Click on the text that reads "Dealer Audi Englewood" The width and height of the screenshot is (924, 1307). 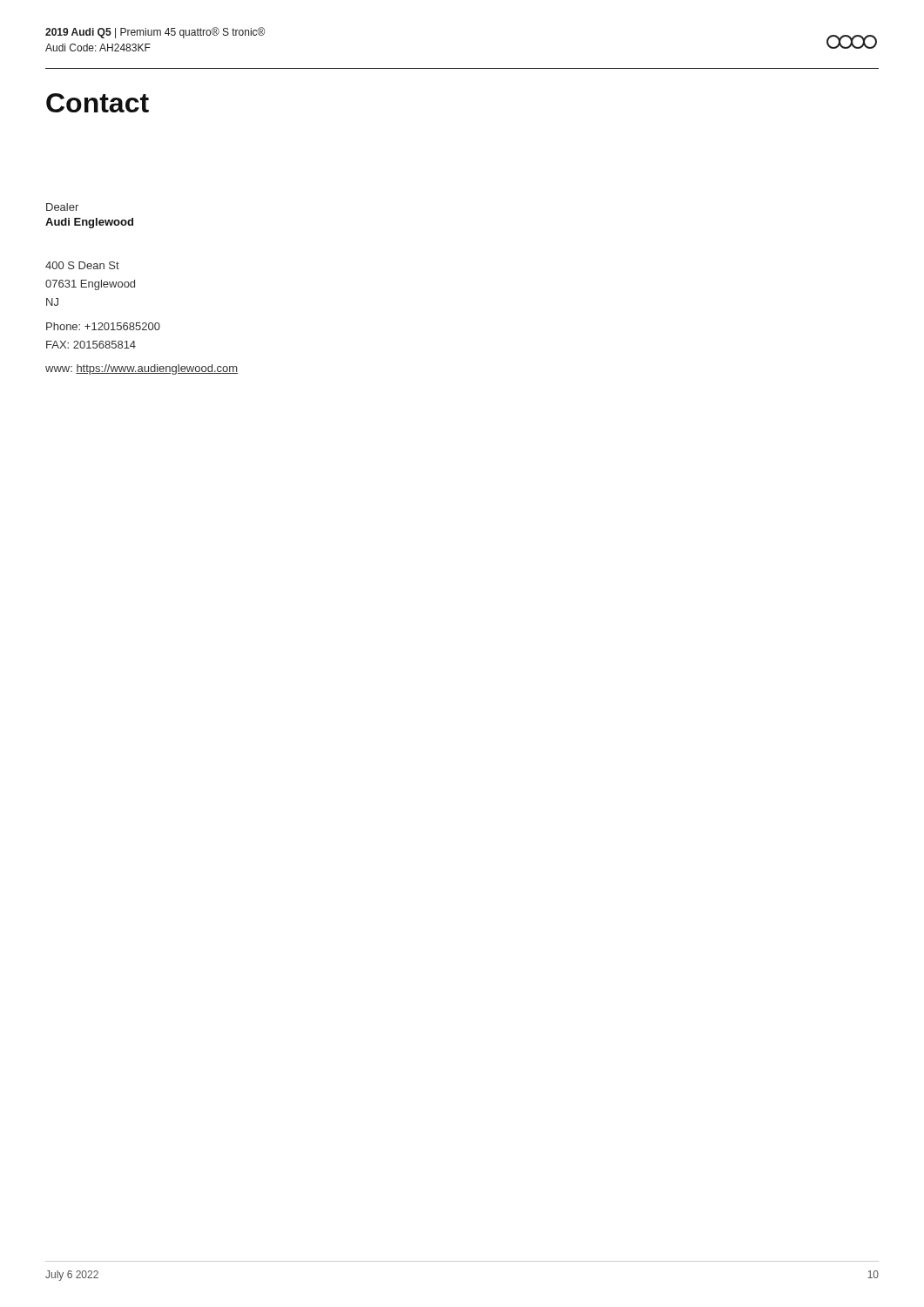tap(90, 214)
